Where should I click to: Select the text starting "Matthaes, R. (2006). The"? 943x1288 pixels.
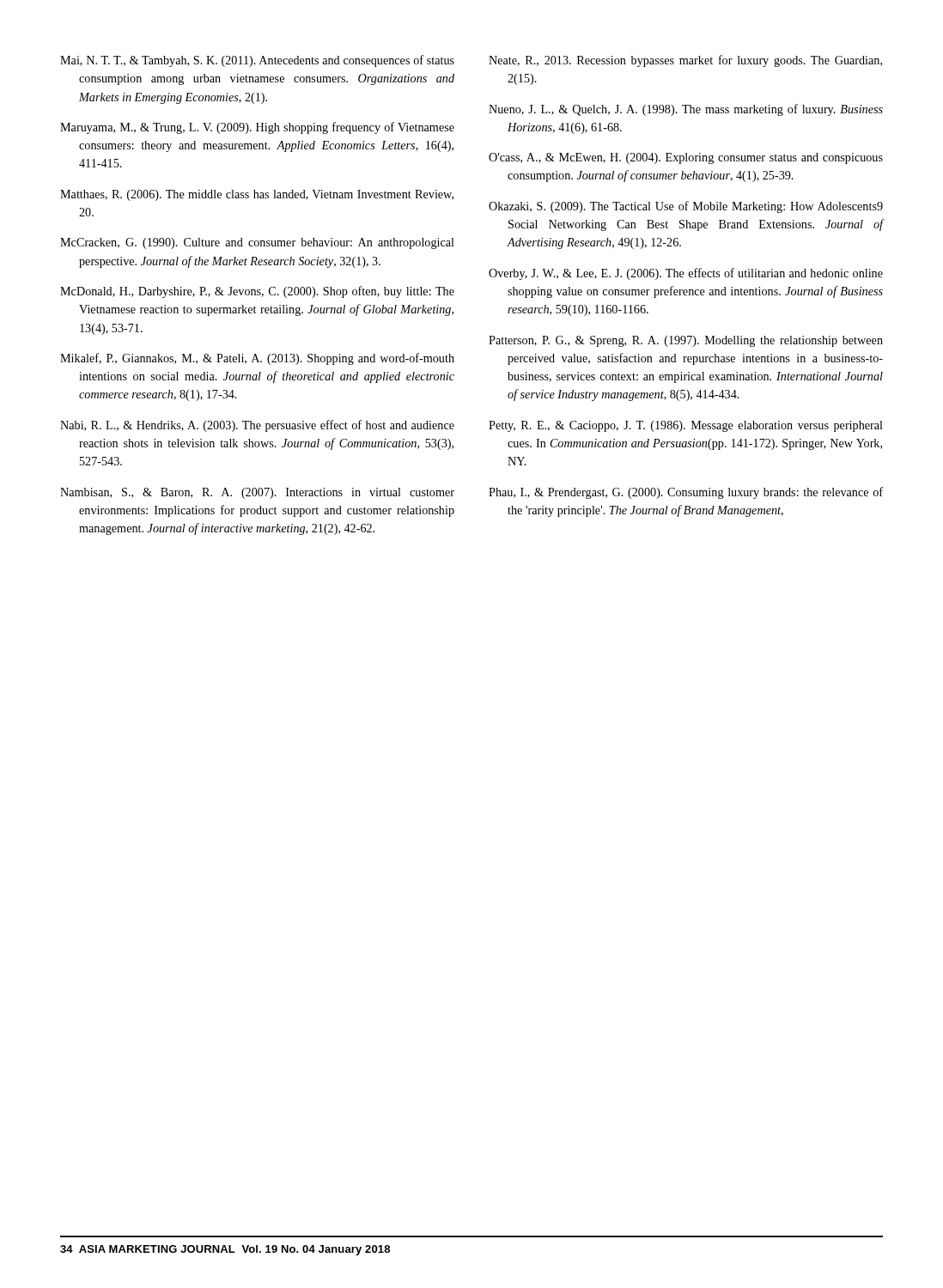[257, 204]
